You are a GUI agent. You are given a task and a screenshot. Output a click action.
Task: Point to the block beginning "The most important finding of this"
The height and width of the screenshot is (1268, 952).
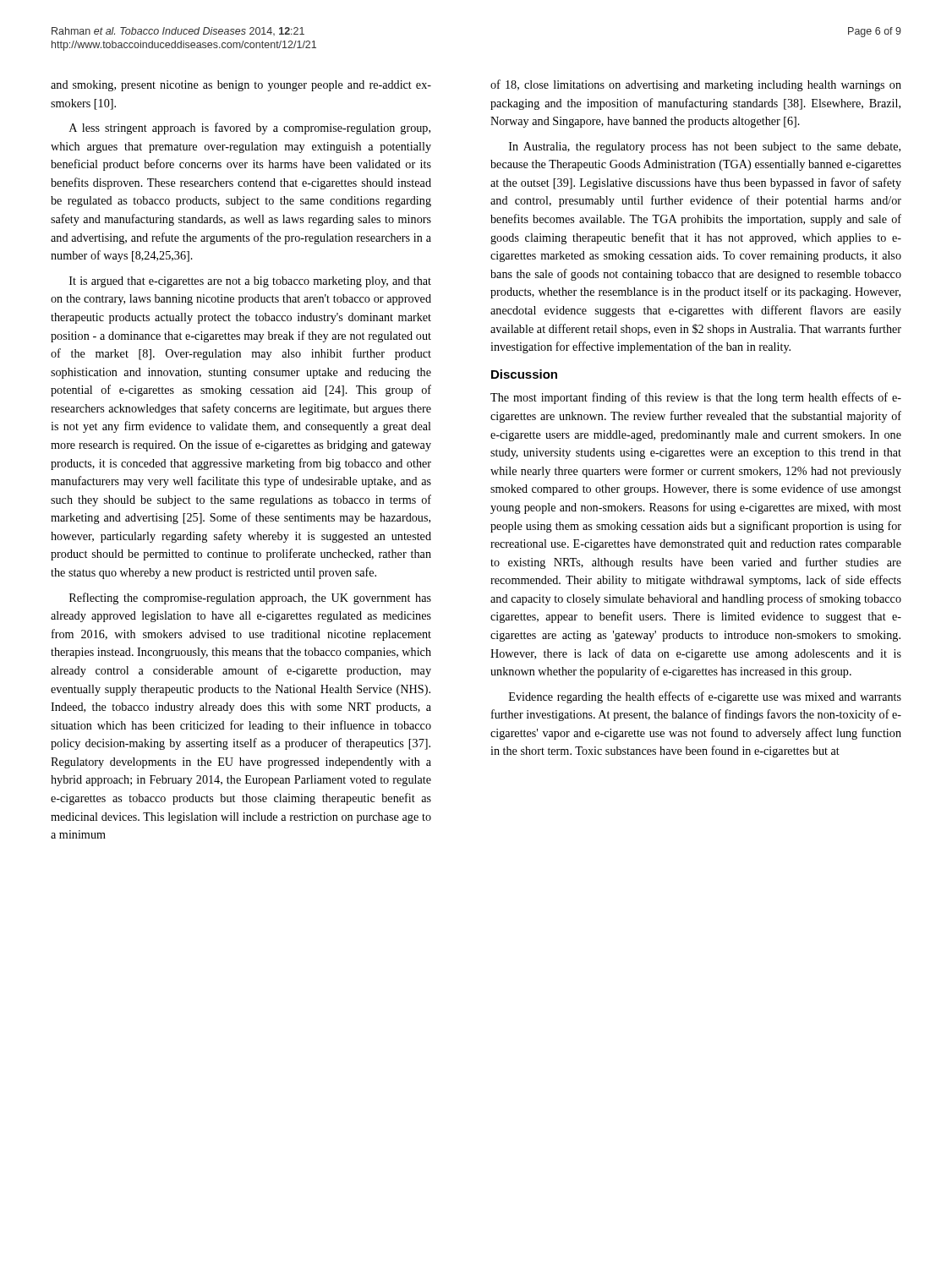[x=696, y=575]
